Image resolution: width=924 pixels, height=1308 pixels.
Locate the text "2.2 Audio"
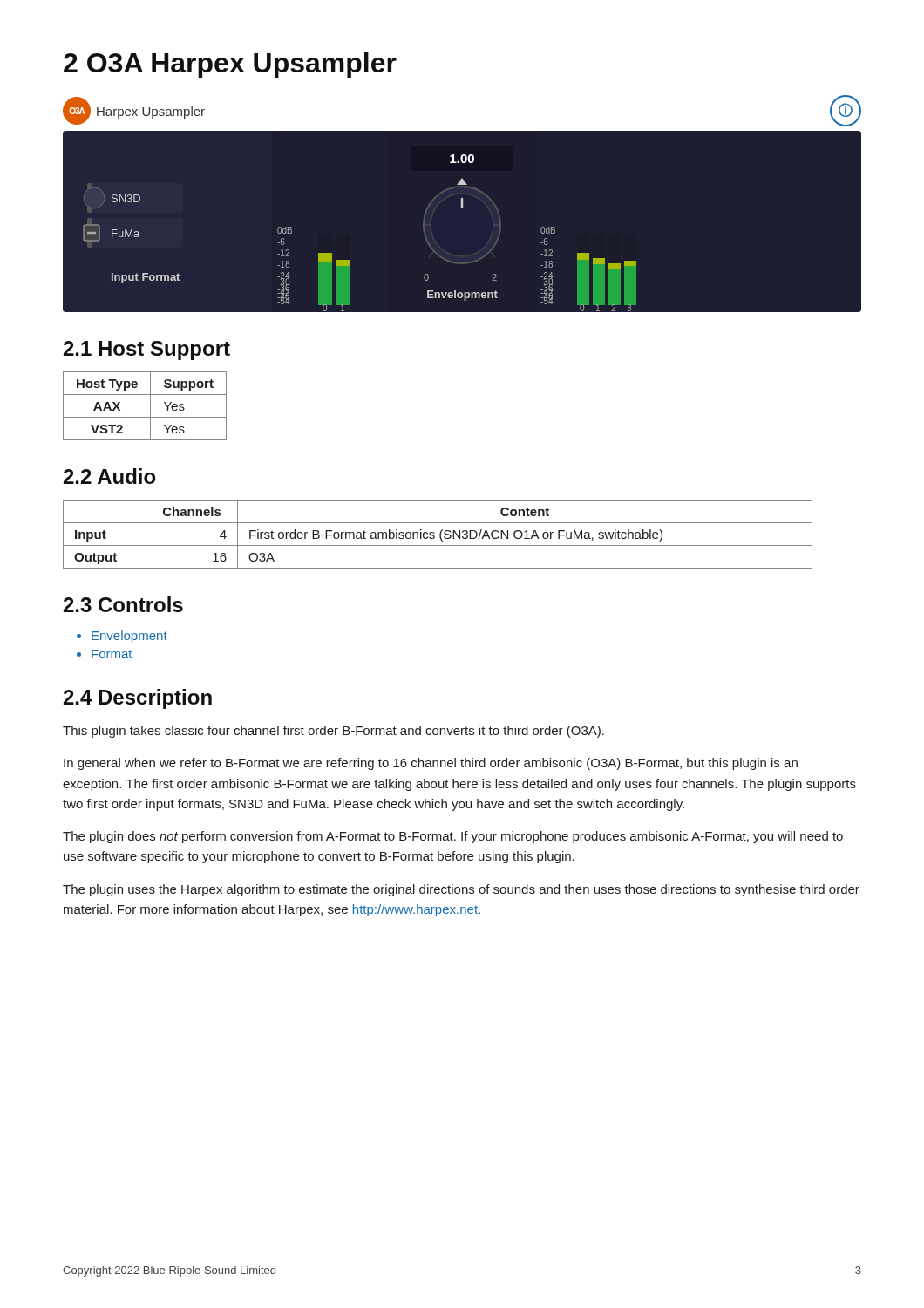tap(109, 477)
